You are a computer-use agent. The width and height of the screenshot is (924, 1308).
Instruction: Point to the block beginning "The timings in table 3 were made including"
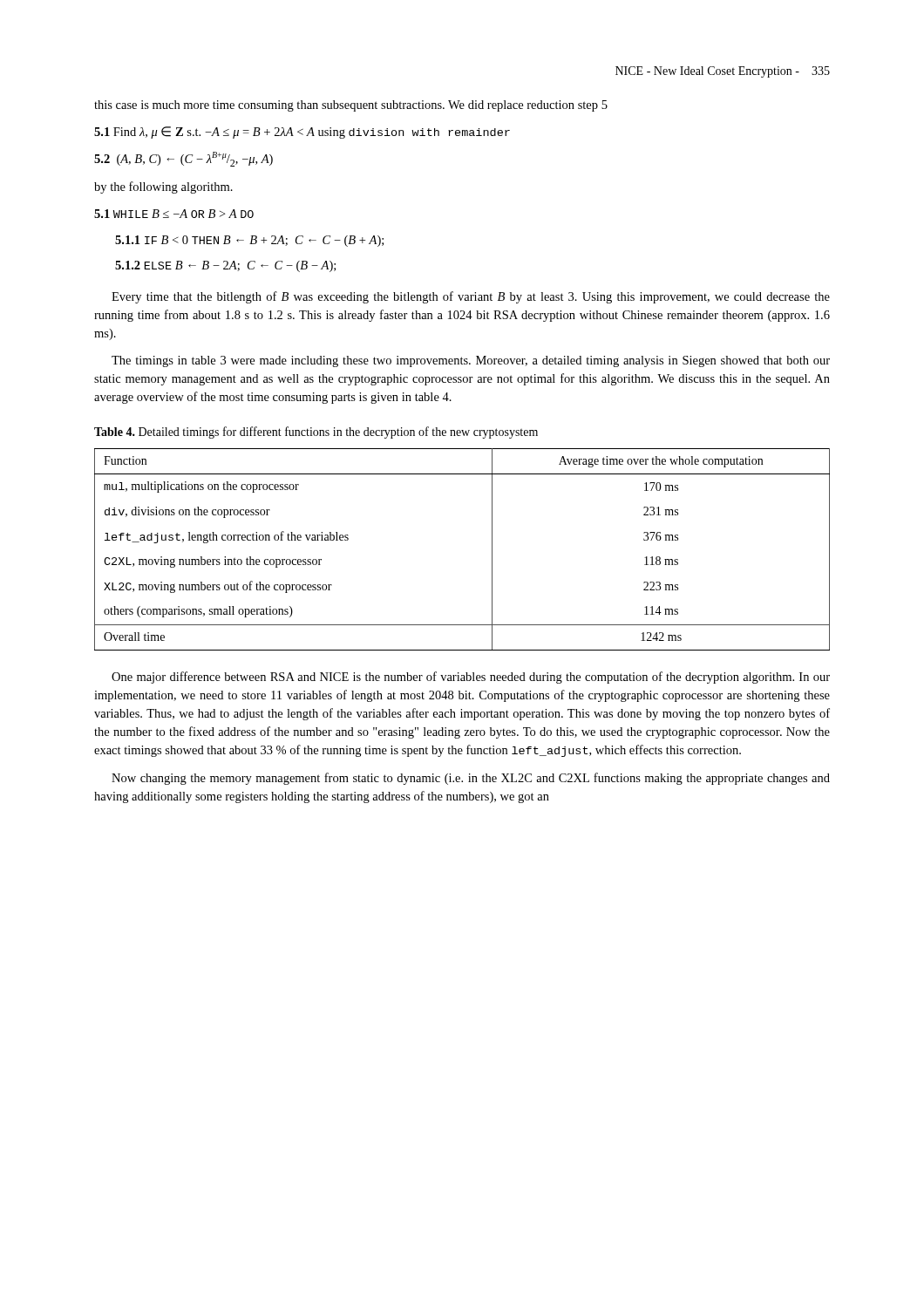click(x=462, y=378)
